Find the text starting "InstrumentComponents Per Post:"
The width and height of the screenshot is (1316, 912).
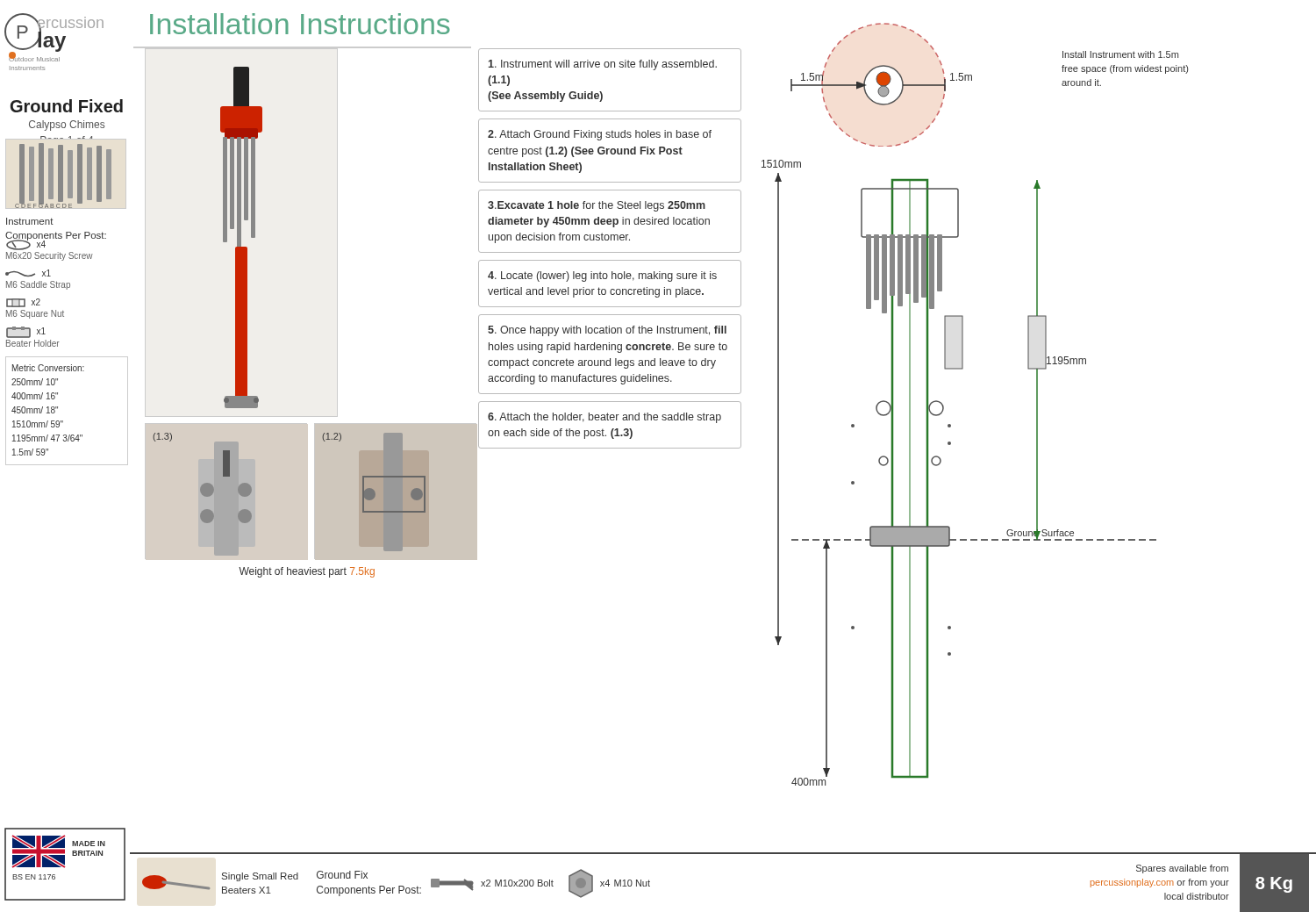tap(56, 228)
